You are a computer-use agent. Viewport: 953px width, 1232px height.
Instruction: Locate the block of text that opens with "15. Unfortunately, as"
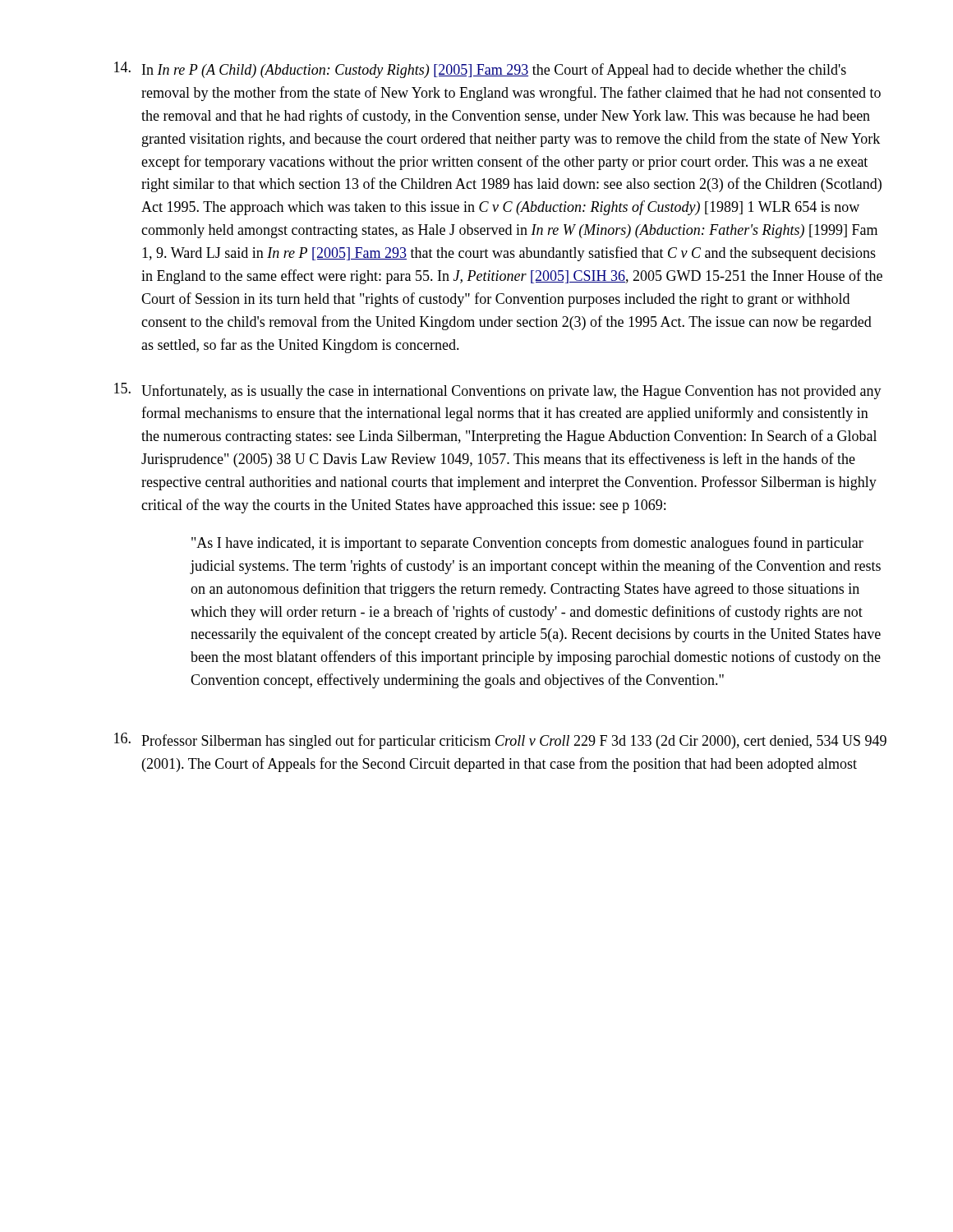[x=485, y=544]
